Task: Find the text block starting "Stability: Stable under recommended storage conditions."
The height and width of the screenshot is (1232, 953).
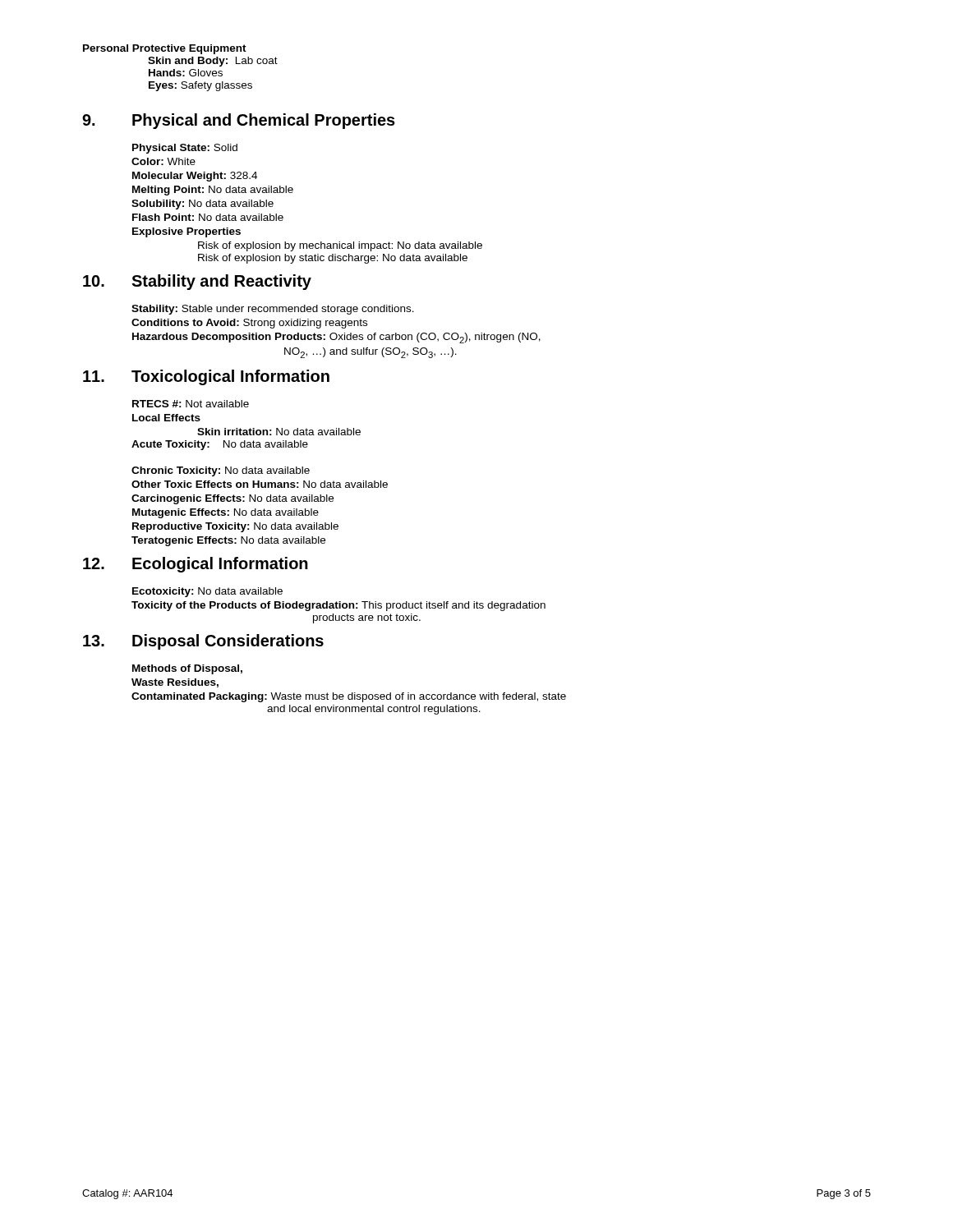Action: pyautogui.click(x=501, y=331)
